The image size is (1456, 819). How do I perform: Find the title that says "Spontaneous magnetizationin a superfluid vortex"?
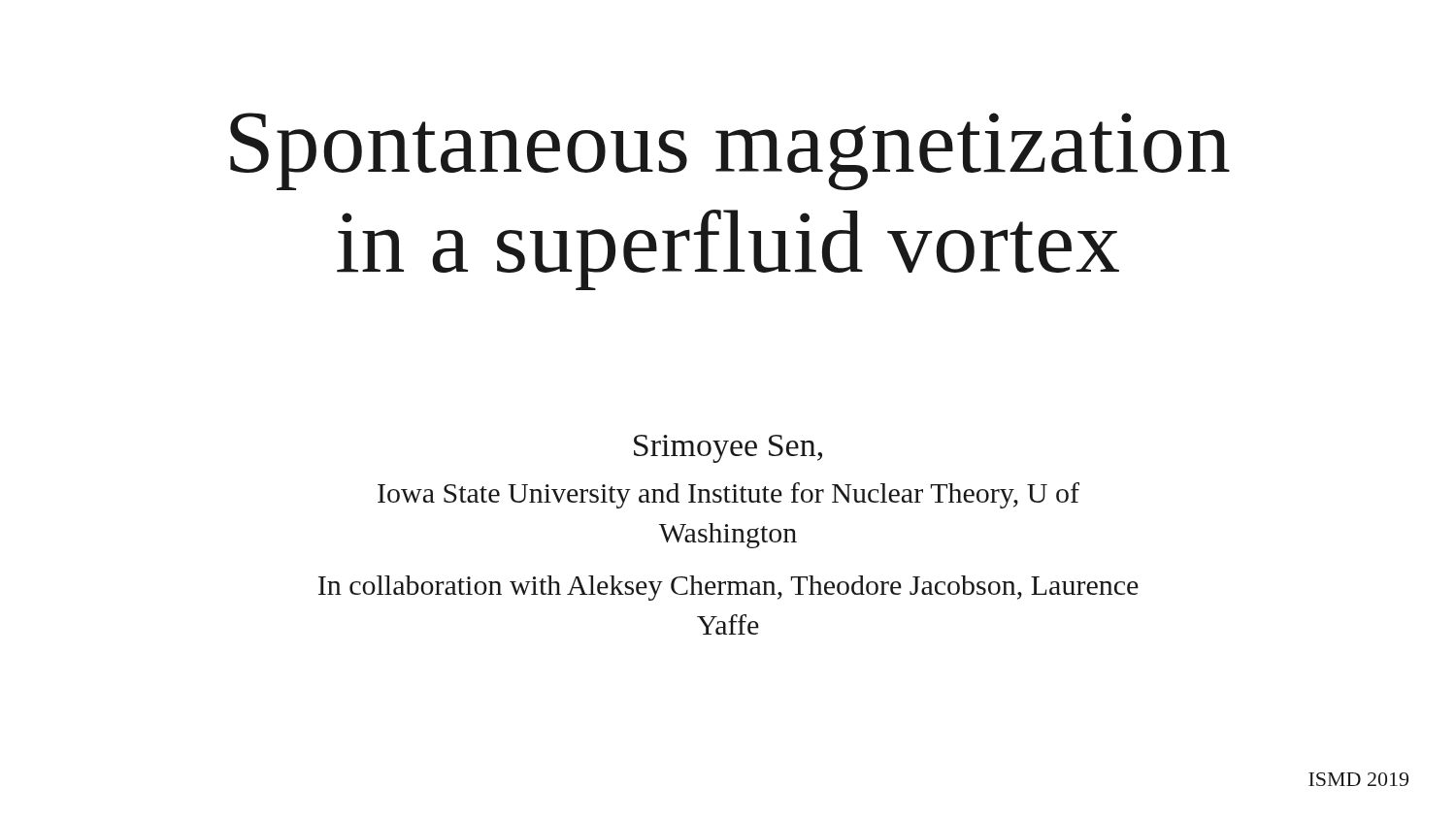728,192
